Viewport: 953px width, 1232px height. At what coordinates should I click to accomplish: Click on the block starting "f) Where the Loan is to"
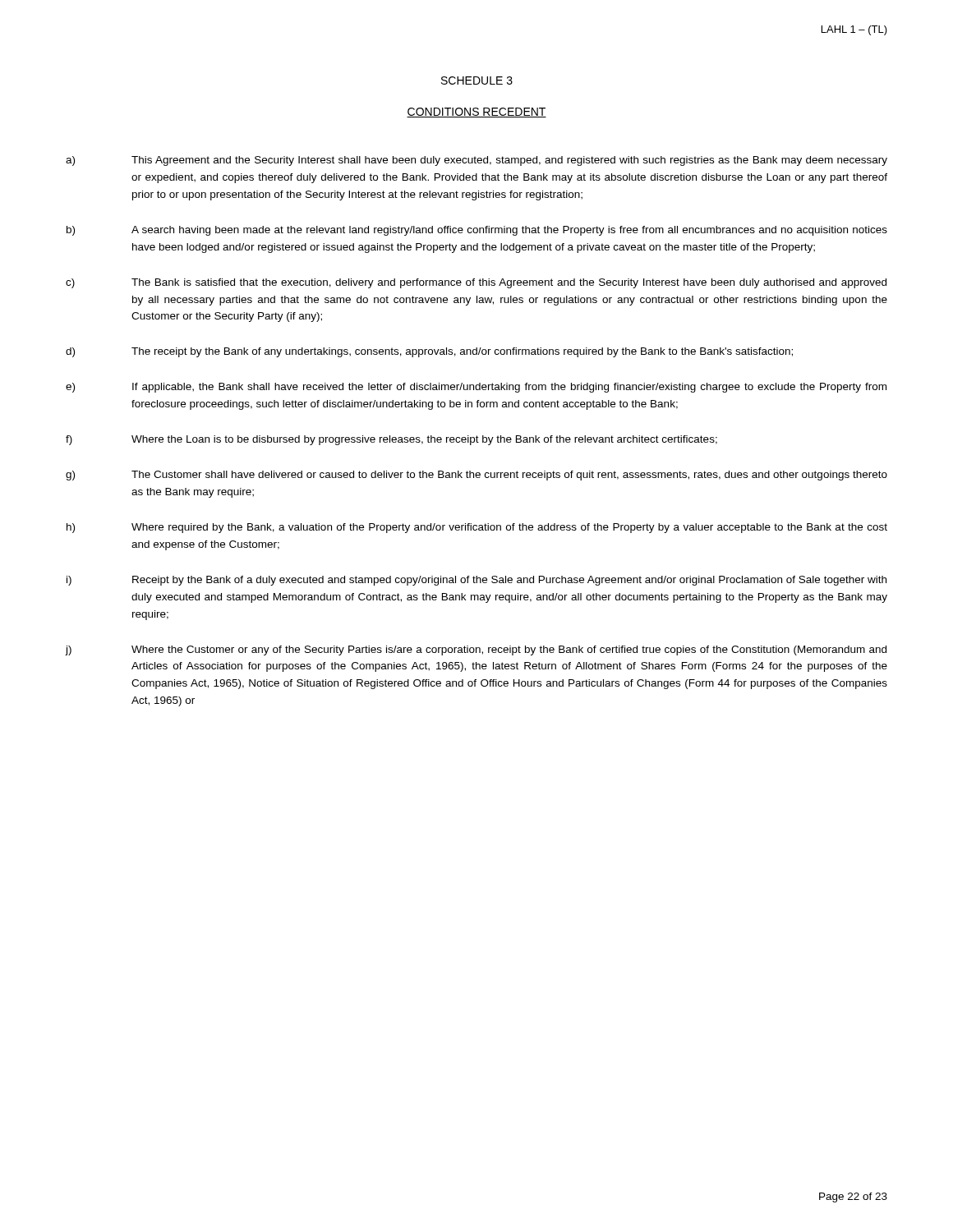(x=476, y=440)
